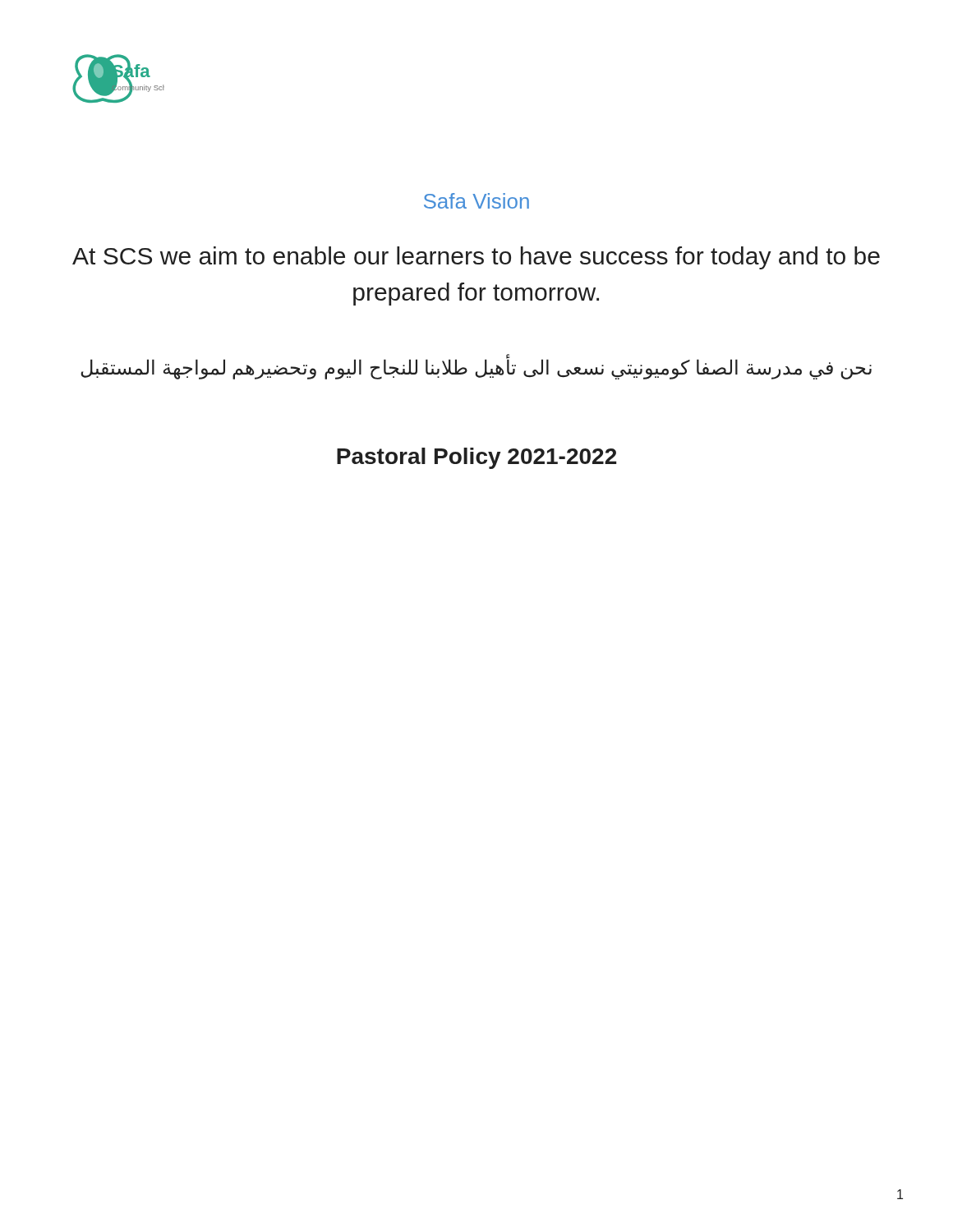Select the text block starting "Pastoral Policy 2021-2022"
Screen dimensions: 1232x953
[x=476, y=456]
